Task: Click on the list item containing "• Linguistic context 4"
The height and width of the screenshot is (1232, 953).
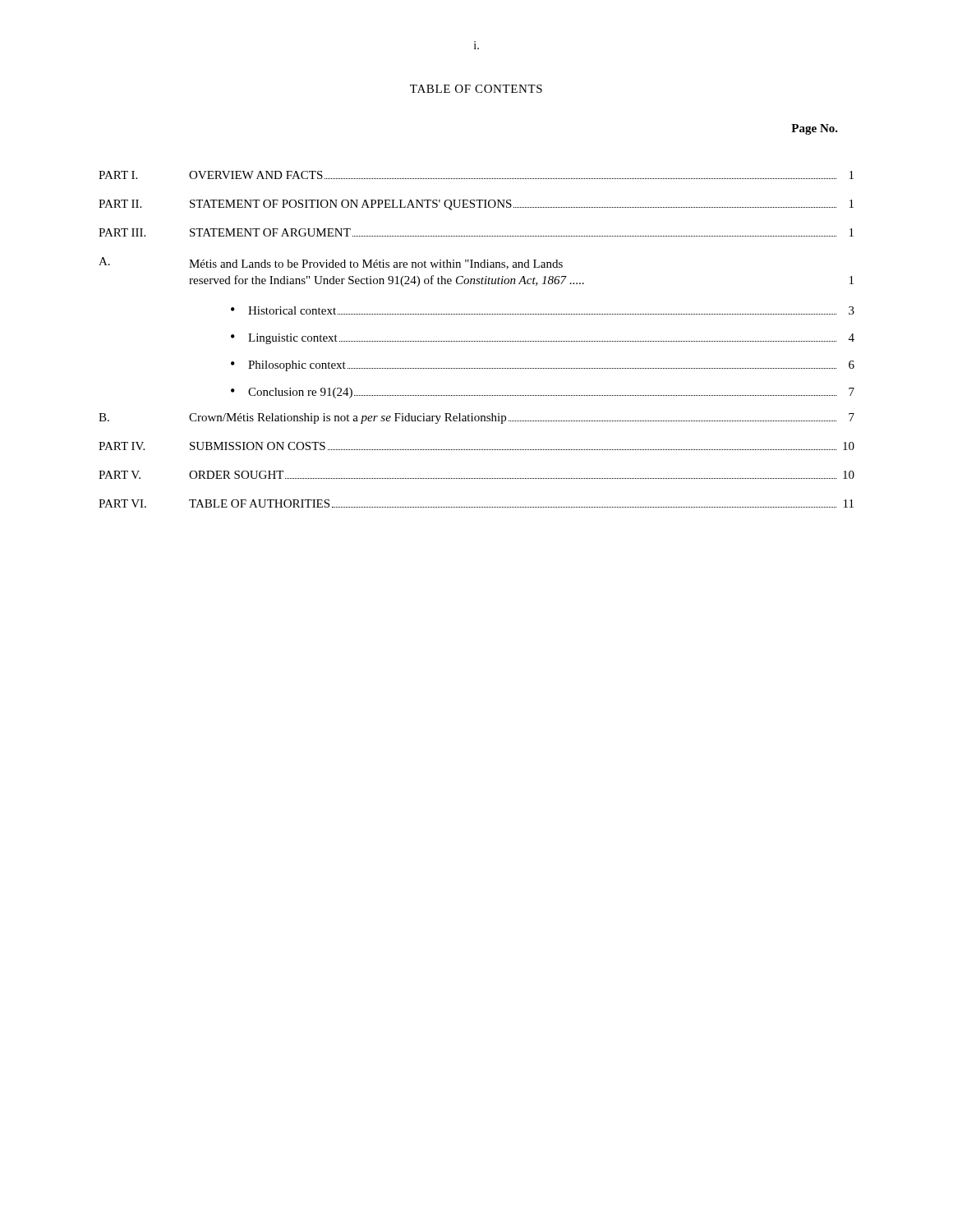Action: click(542, 337)
